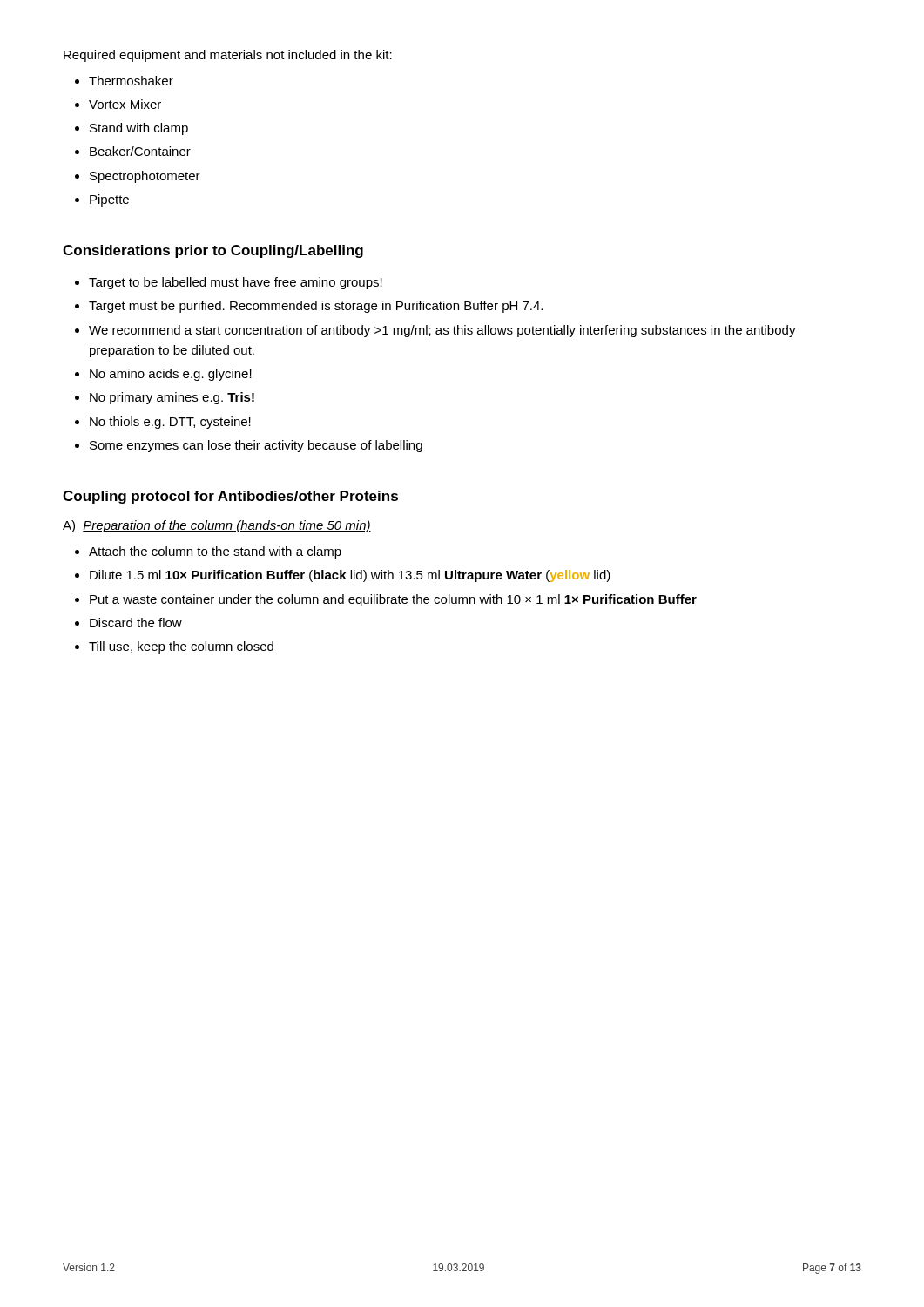Point to "No primary amines e.g. Tris!"
924x1307 pixels.
pyautogui.click(x=172, y=397)
